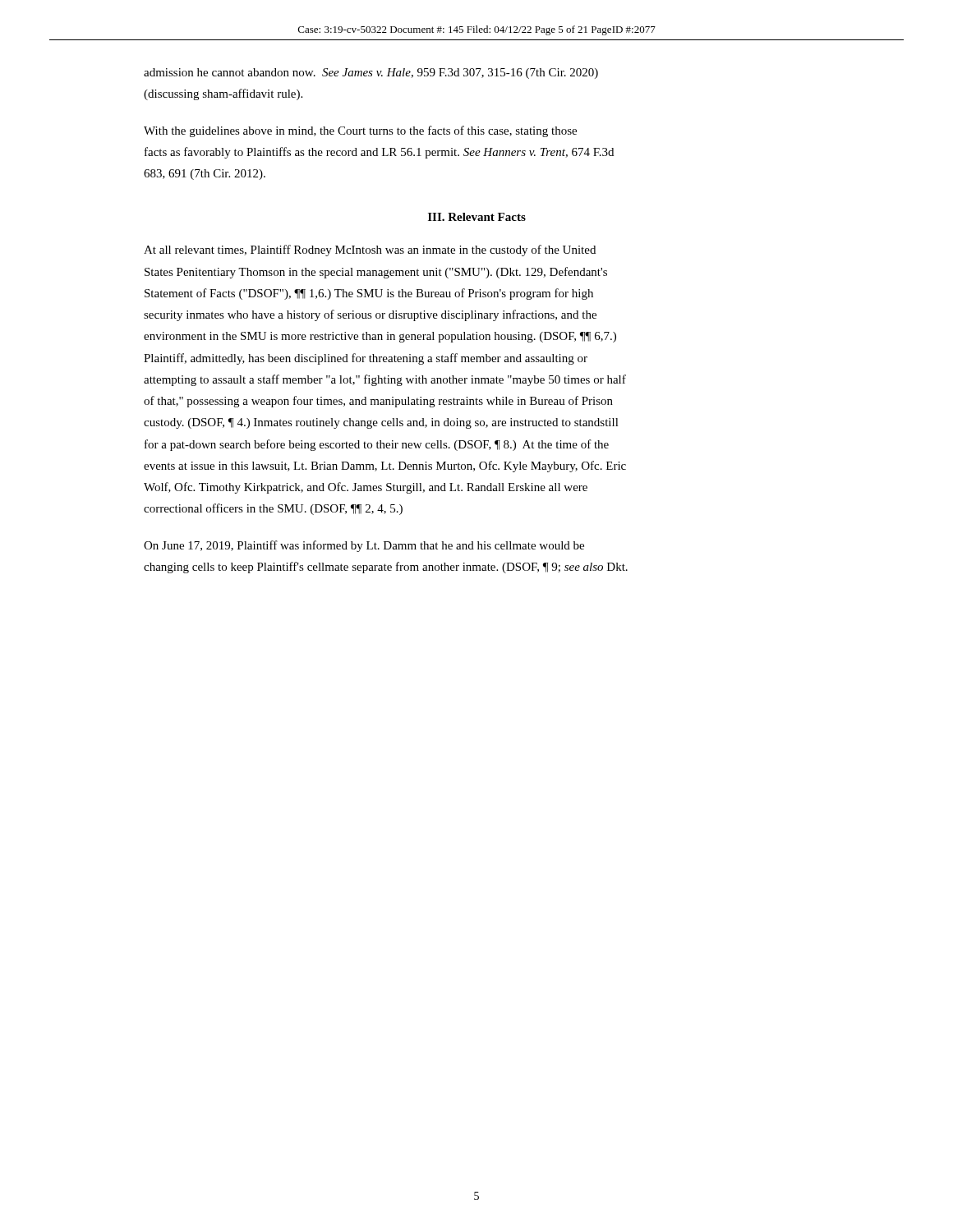Locate the block of text that opens with "At all relevant times, Plaintiff"
This screenshot has width=953, height=1232.
(x=476, y=379)
